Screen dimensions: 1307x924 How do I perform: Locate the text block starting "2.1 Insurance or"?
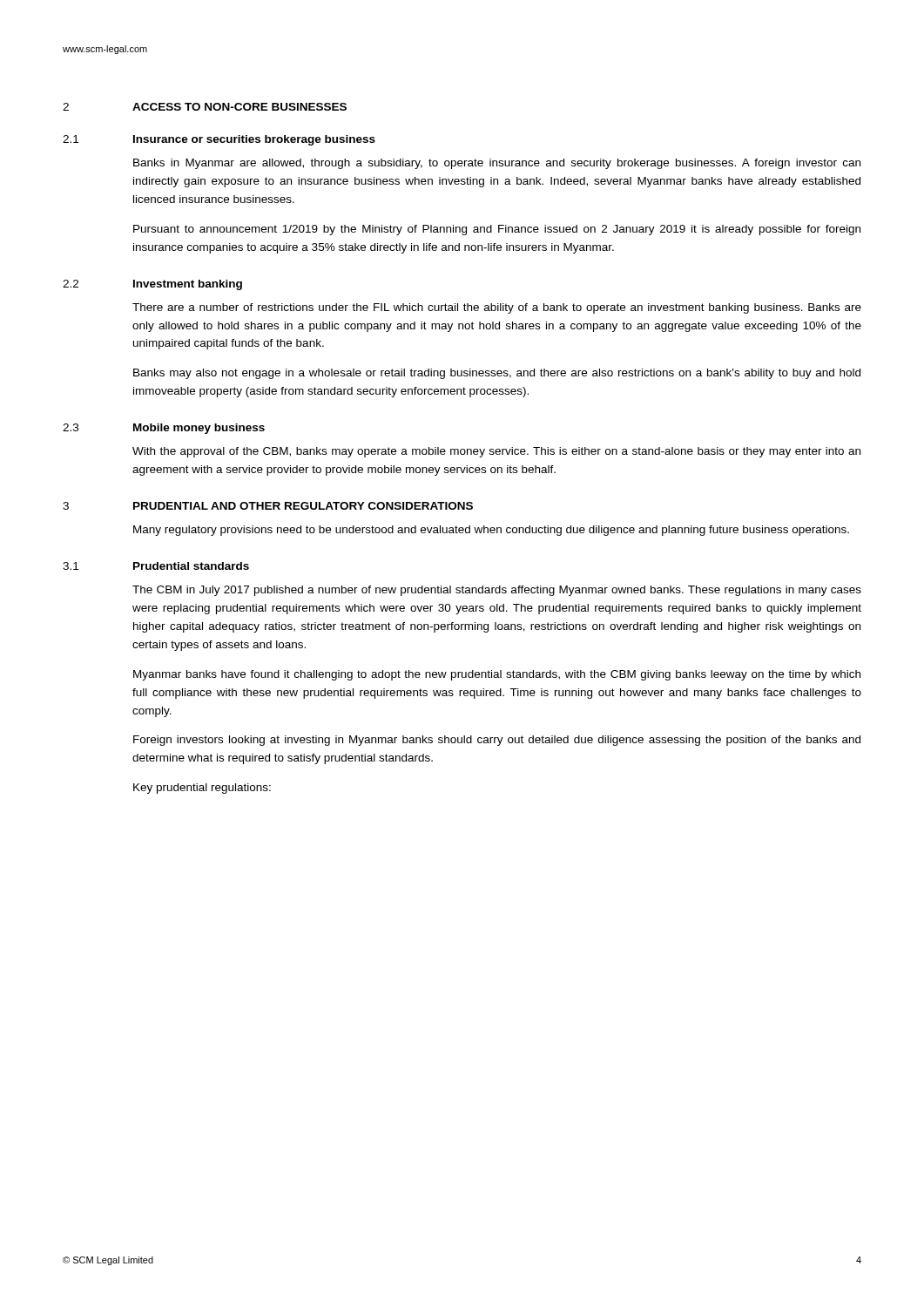click(219, 140)
